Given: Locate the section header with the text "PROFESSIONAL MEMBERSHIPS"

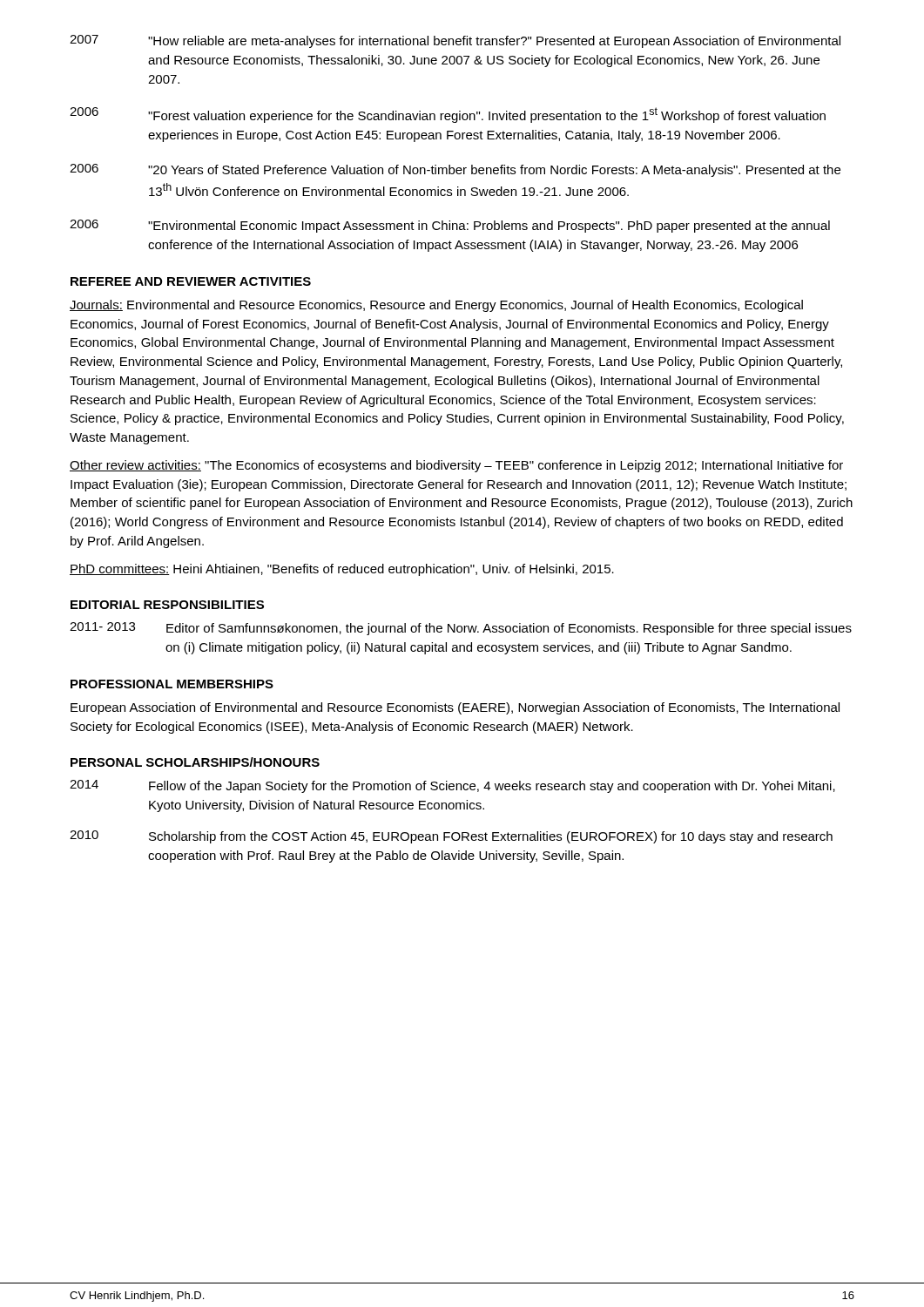Looking at the screenshot, I should tap(172, 683).
